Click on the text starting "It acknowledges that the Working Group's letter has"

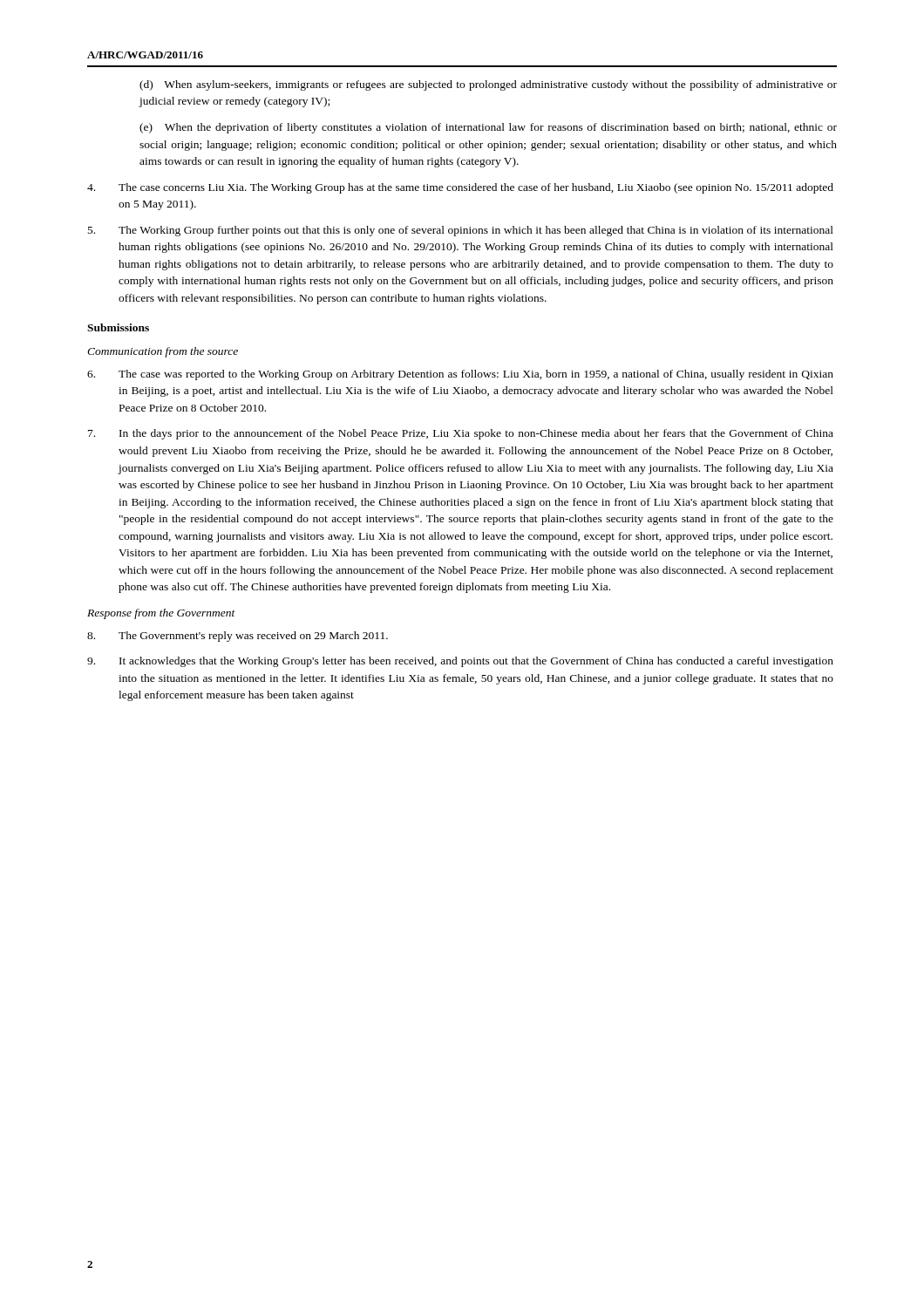(x=460, y=678)
